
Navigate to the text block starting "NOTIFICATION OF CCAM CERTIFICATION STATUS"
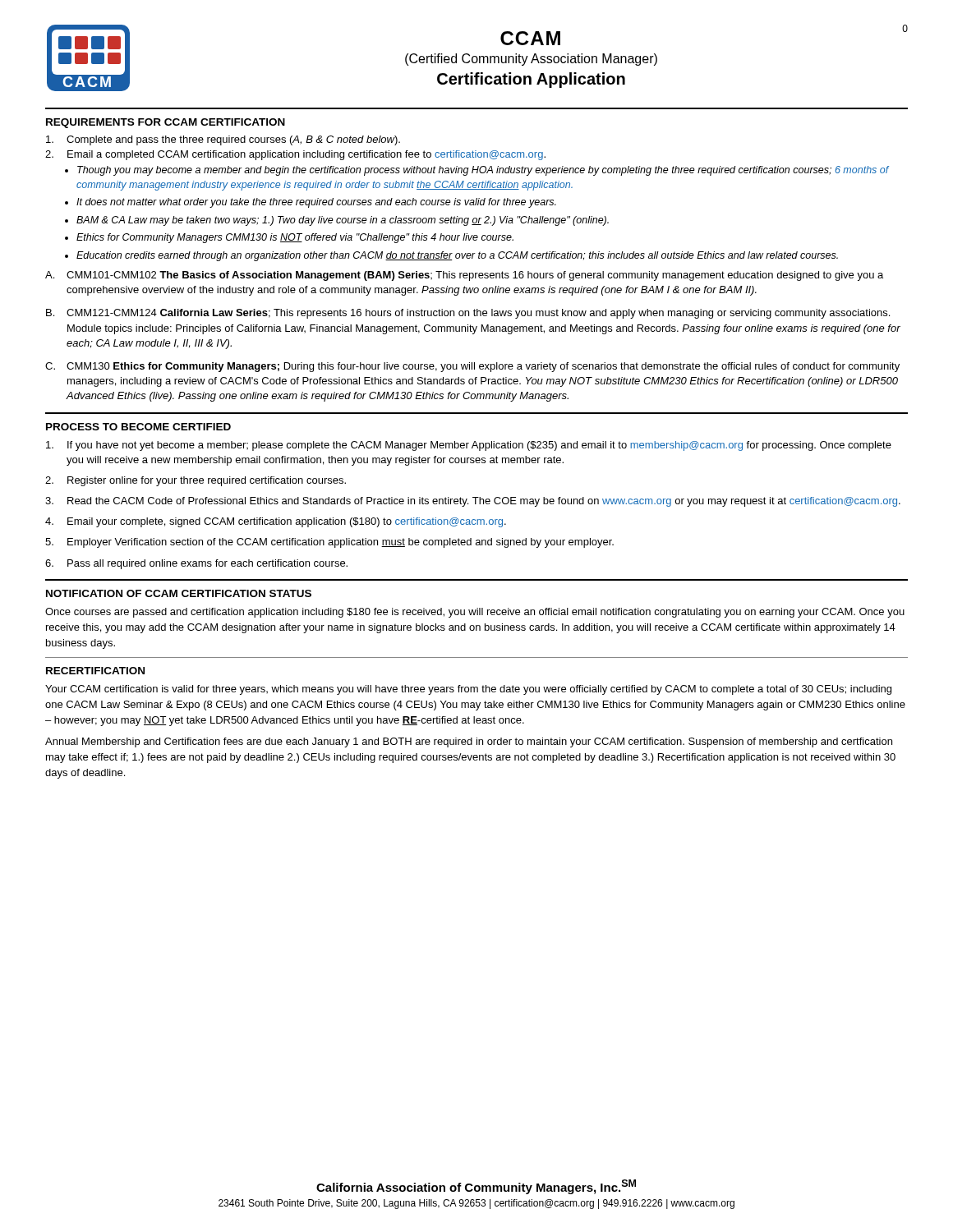(x=178, y=593)
